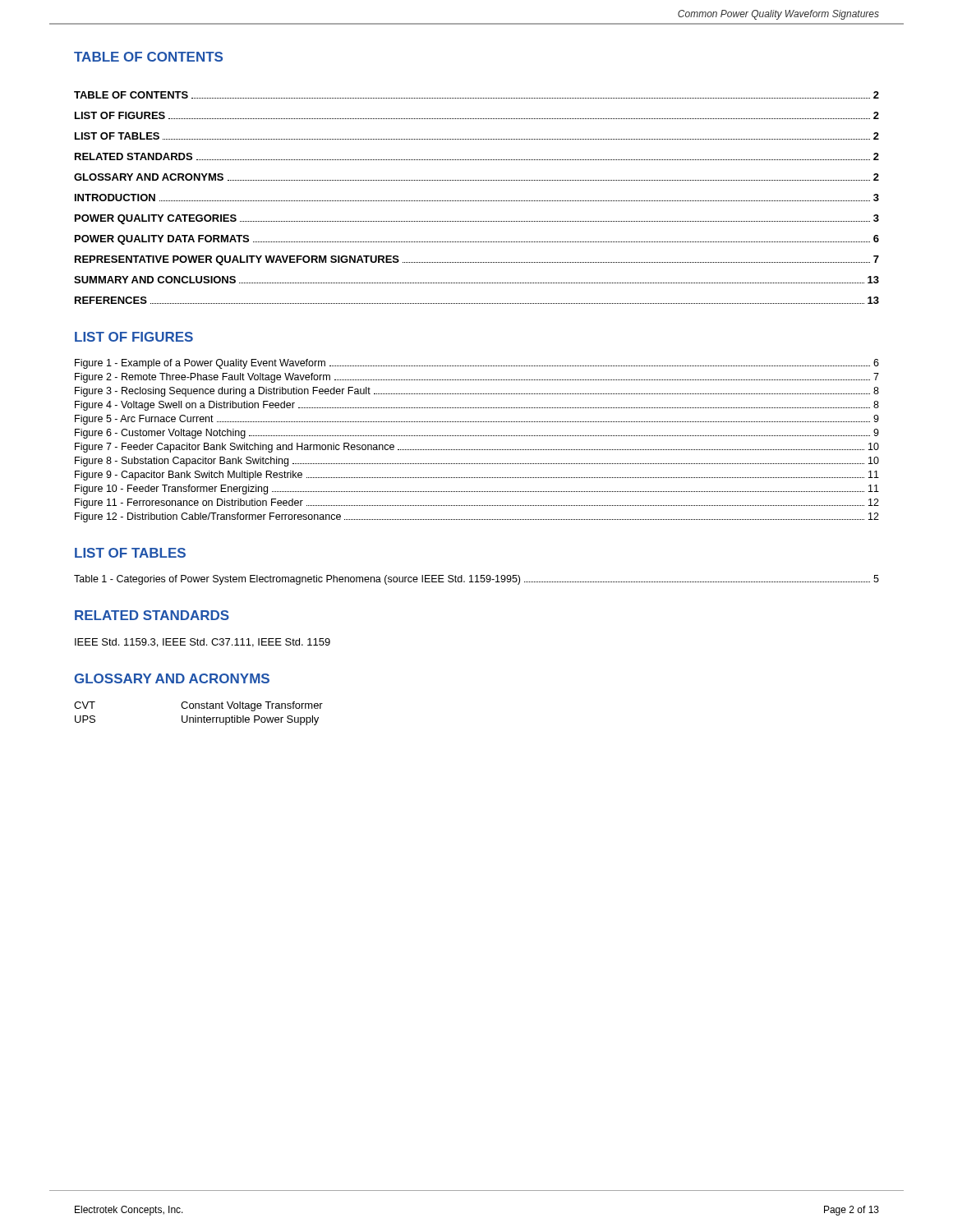The width and height of the screenshot is (953, 1232).
Task: Locate the passage starting "SUMMARY AND CONCLUSIONS 13"
Action: point(476,280)
